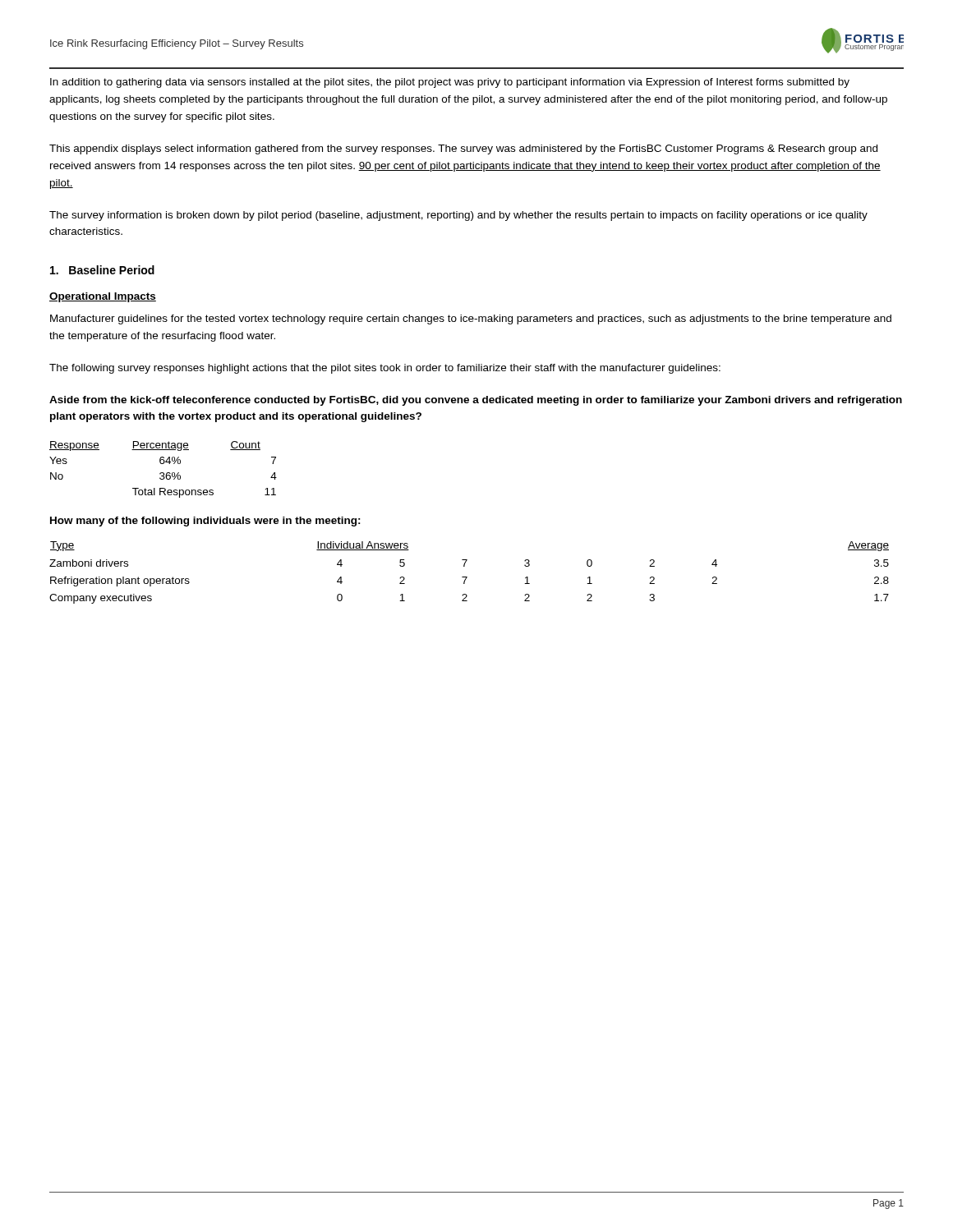The image size is (953, 1232).
Task: Click on the text block with the text "How many of"
Action: pos(205,520)
